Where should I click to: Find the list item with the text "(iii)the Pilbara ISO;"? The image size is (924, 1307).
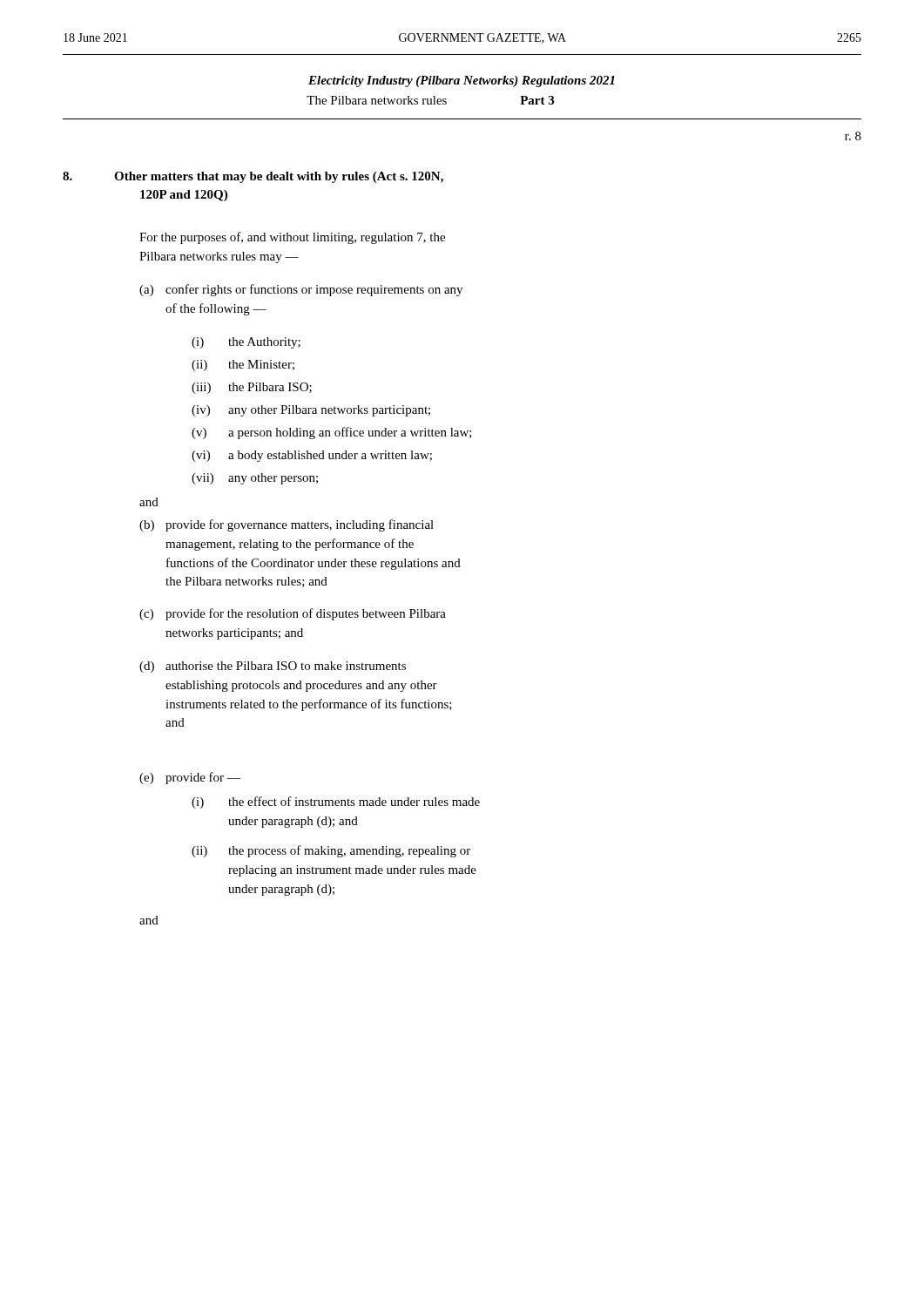pyautogui.click(x=252, y=388)
